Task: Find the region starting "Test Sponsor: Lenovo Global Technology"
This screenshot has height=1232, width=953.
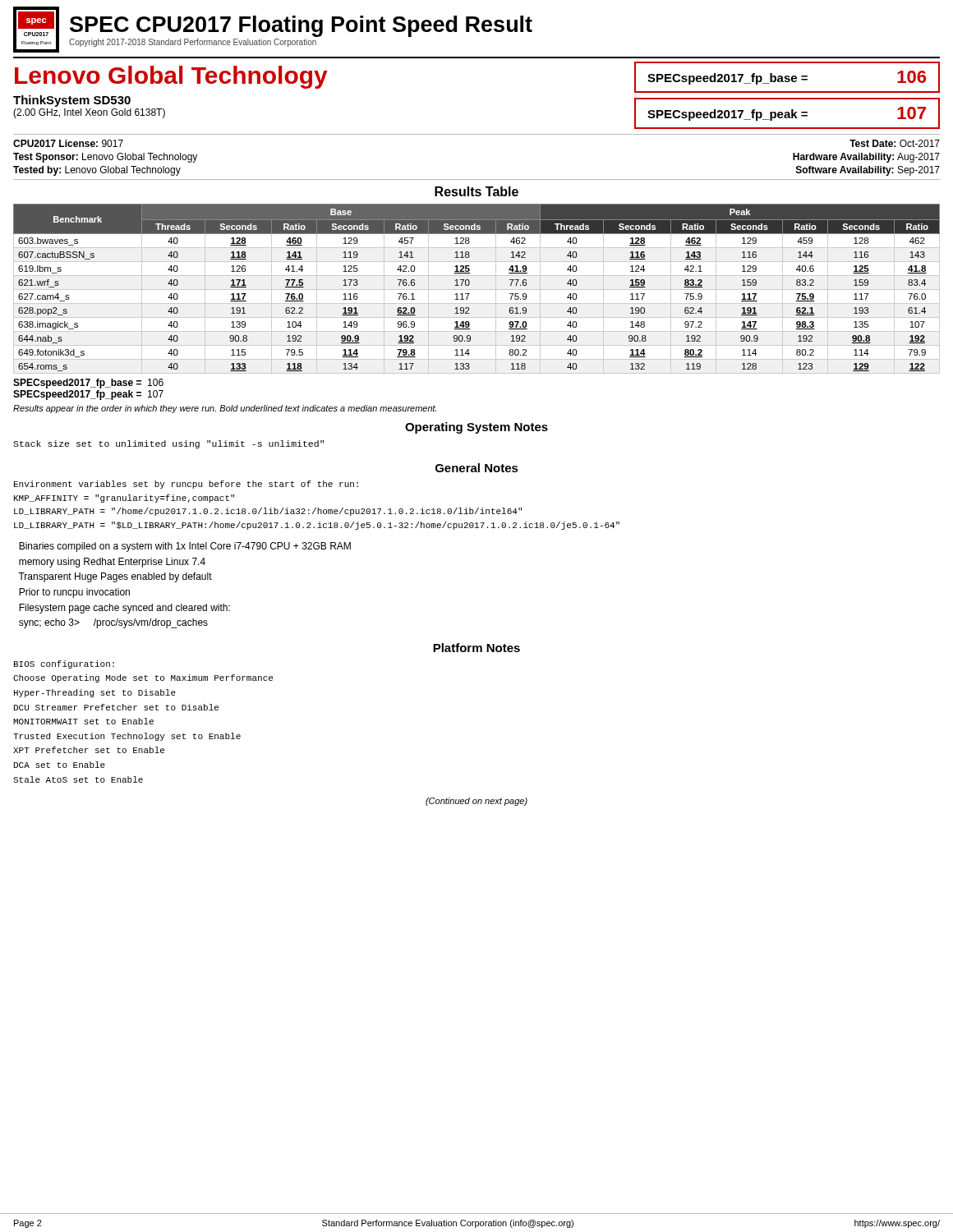Action: click(105, 157)
